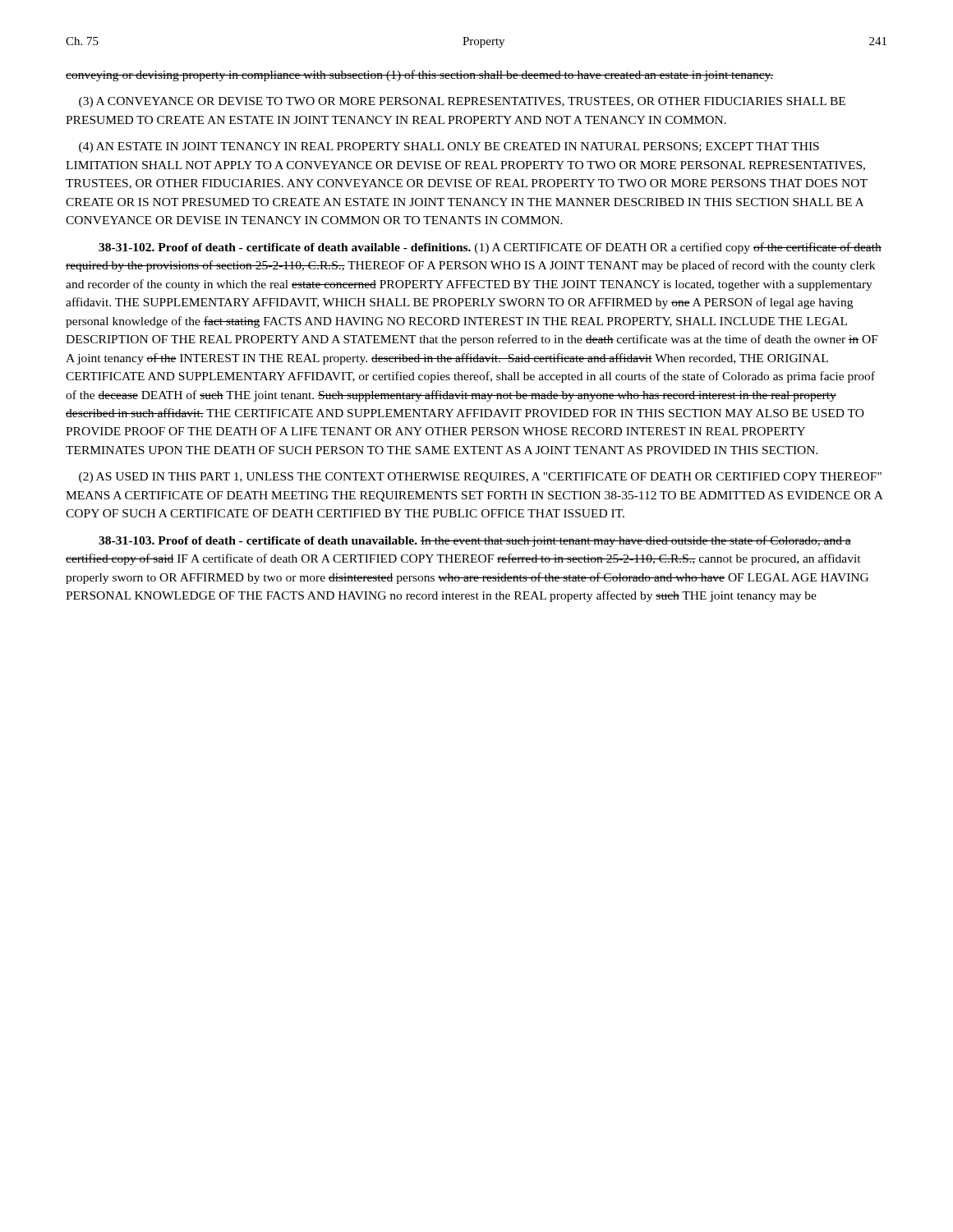
Task: Click the passage that begins "conveying or devising property in"
Action: tap(419, 74)
